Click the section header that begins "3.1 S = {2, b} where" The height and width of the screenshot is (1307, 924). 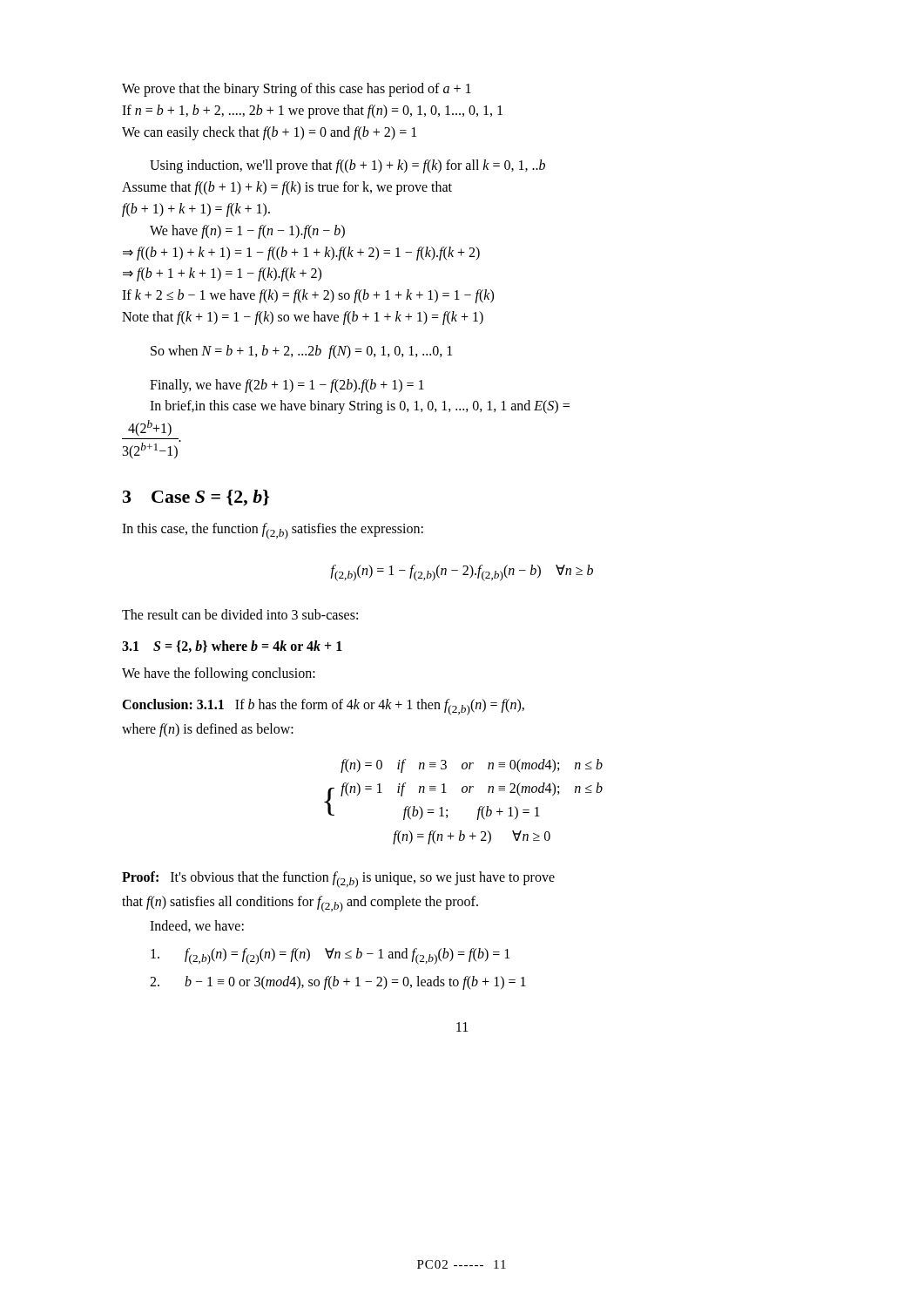[x=232, y=646]
